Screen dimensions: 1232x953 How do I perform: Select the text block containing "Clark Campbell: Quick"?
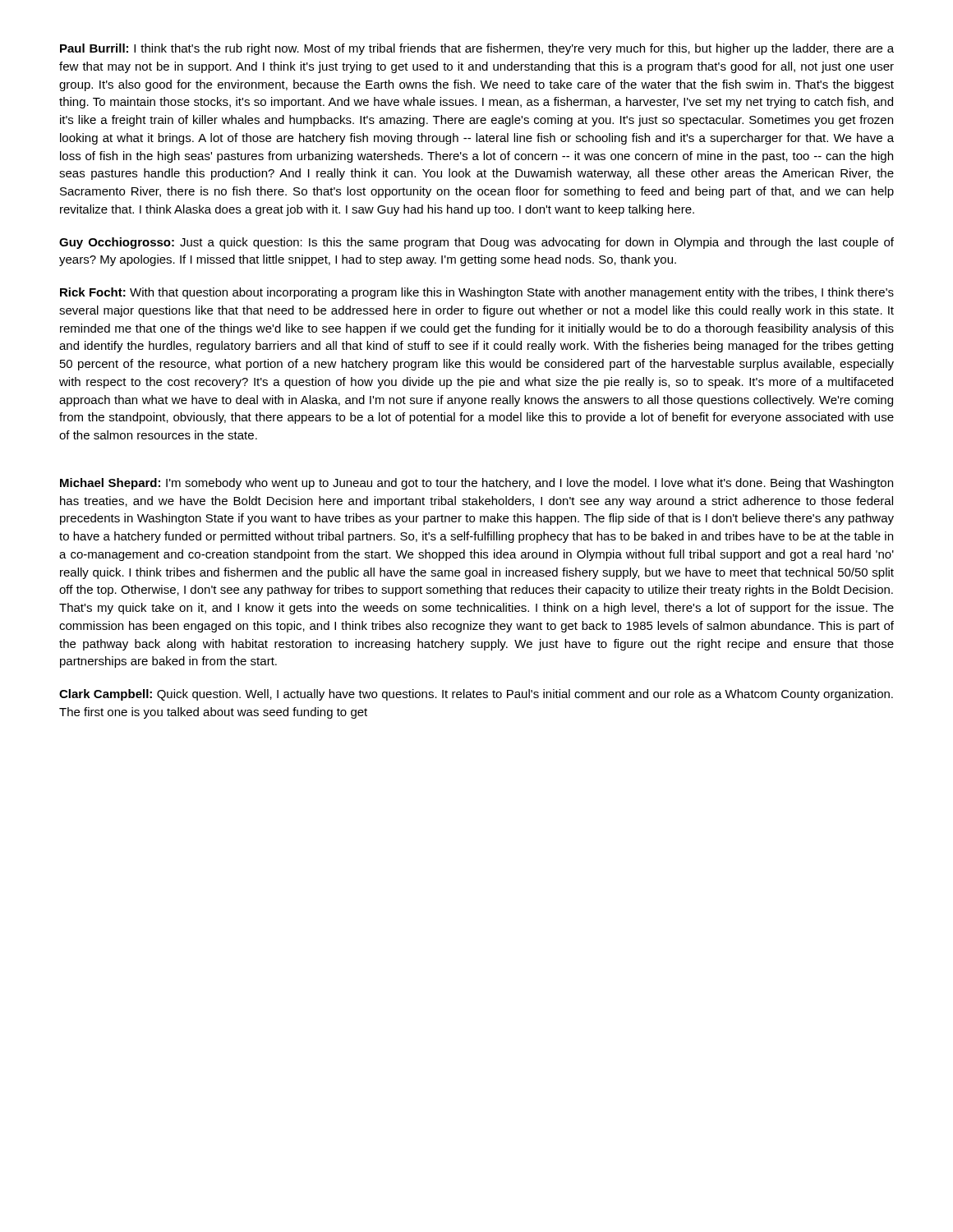point(476,703)
